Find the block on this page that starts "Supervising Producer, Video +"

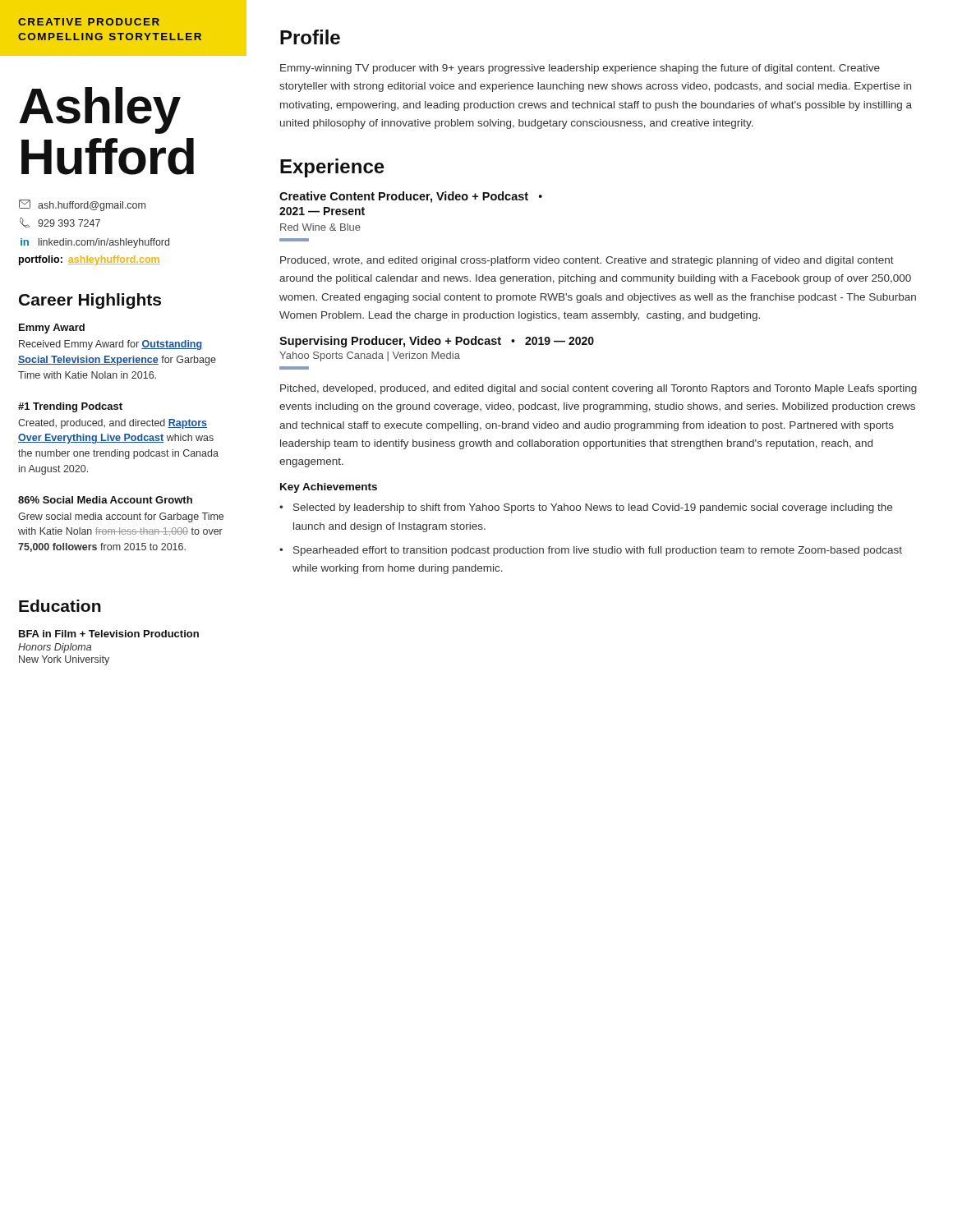click(600, 348)
